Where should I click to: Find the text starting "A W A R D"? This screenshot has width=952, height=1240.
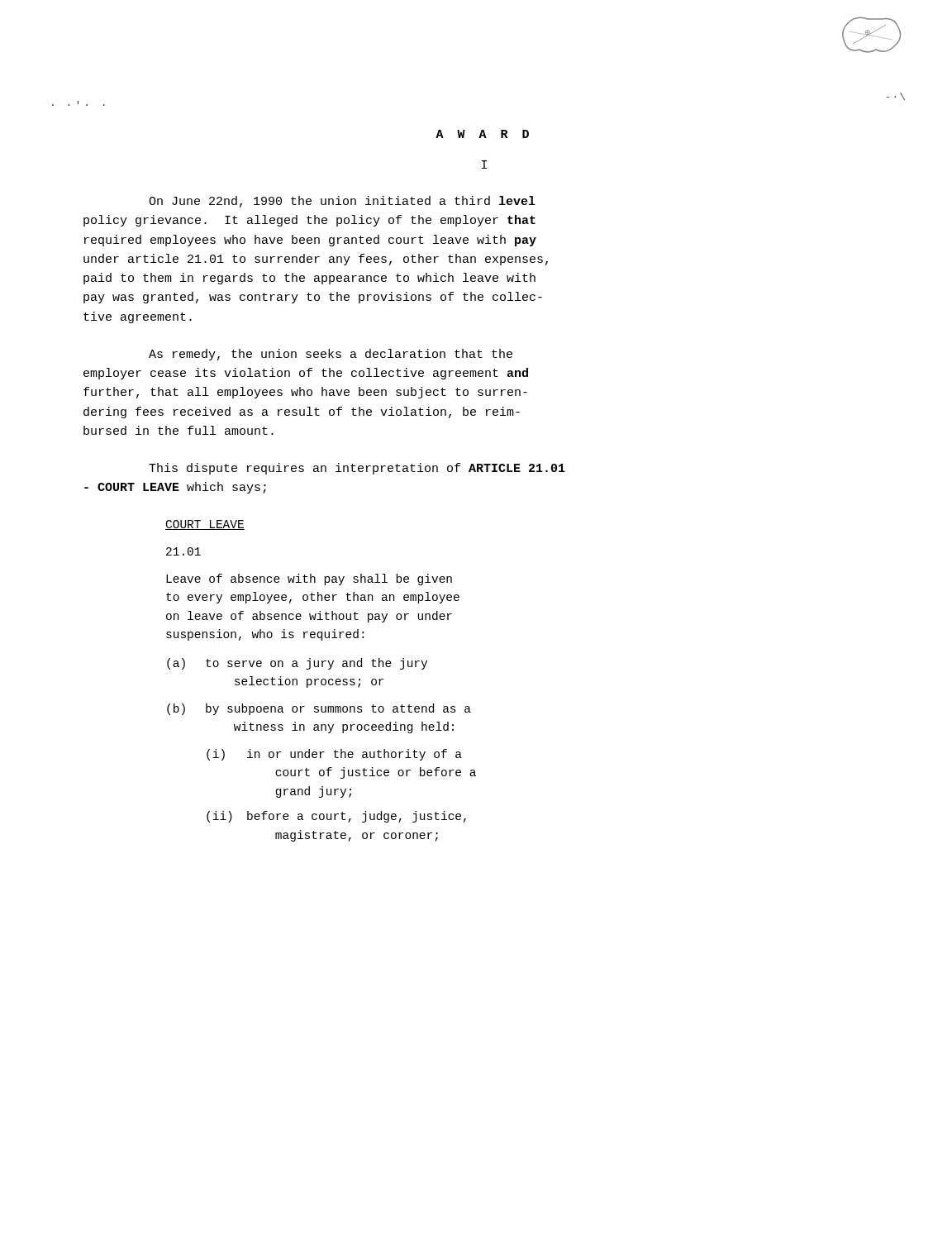click(484, 135)
